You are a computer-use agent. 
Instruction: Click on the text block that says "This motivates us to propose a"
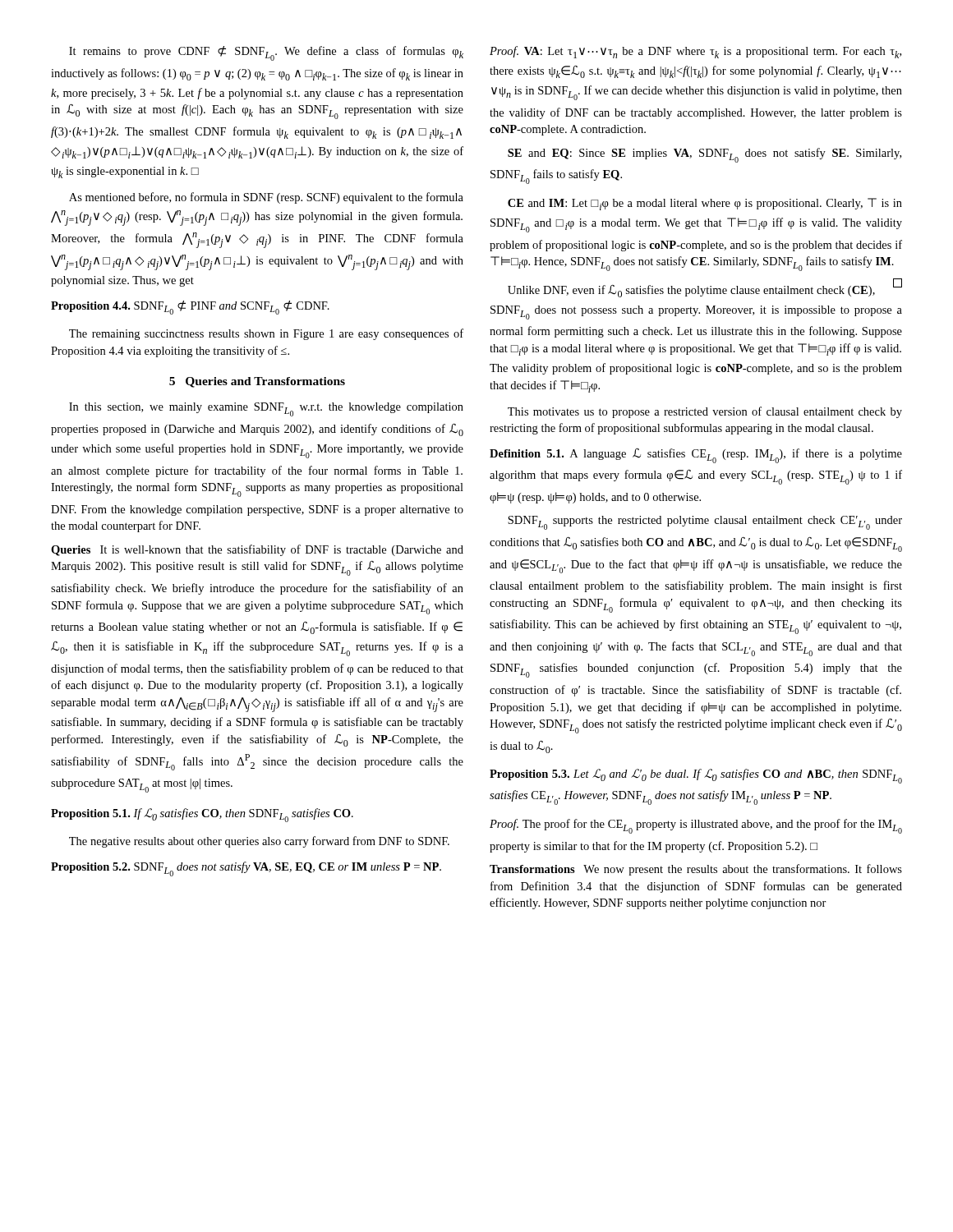(696, 420)
